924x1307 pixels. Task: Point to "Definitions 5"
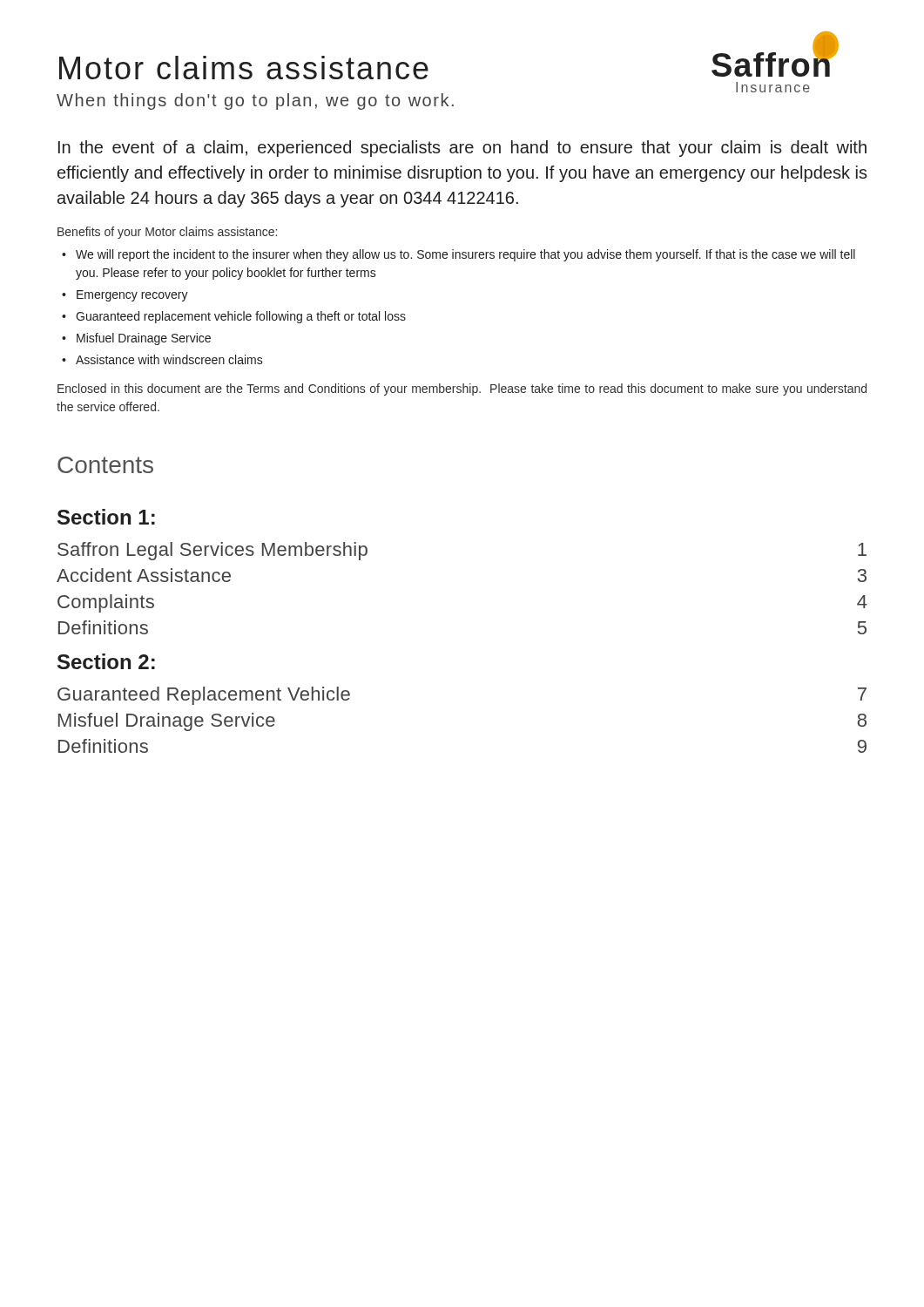104,627
